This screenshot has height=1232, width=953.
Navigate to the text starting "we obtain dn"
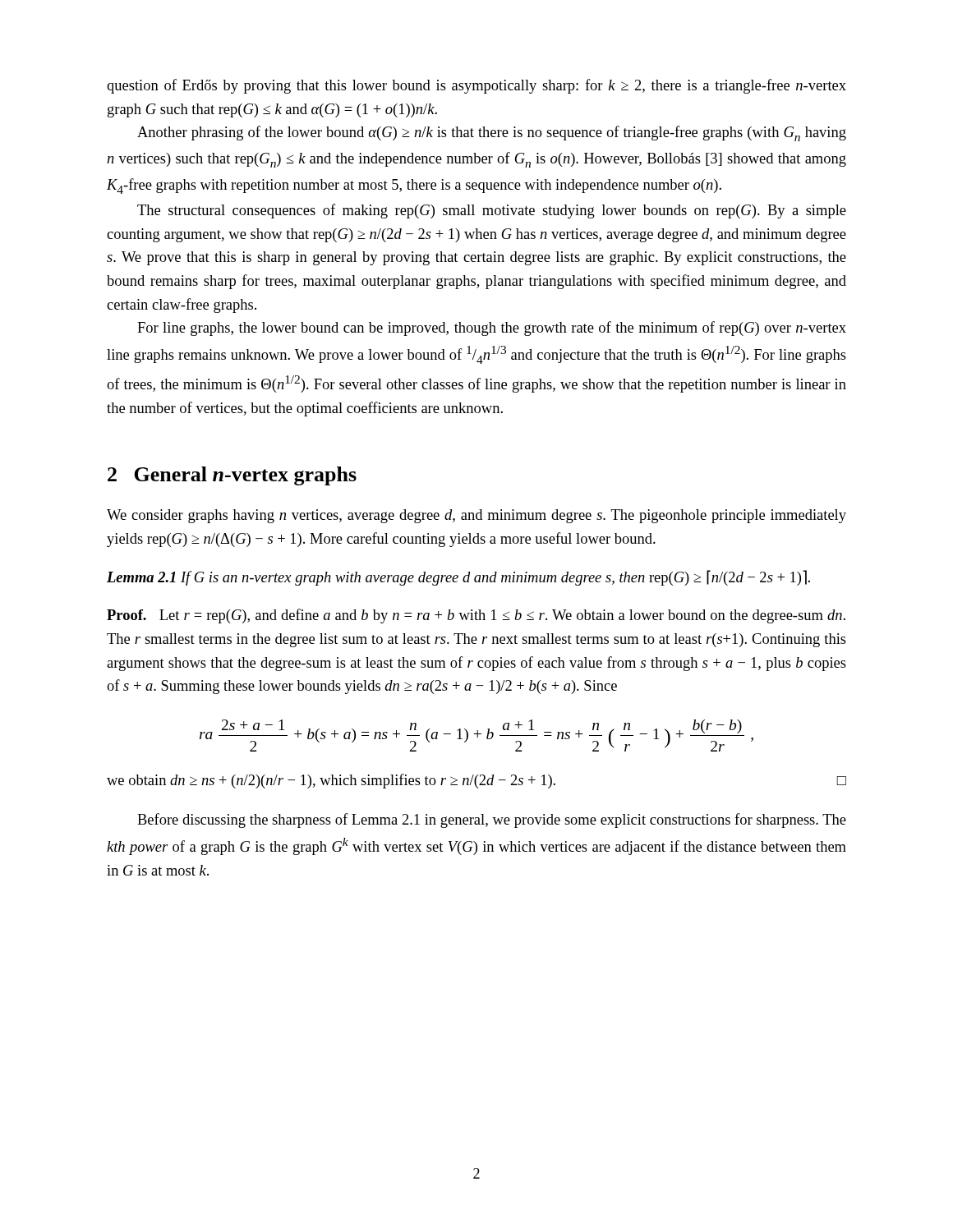(x=476, y=780)
